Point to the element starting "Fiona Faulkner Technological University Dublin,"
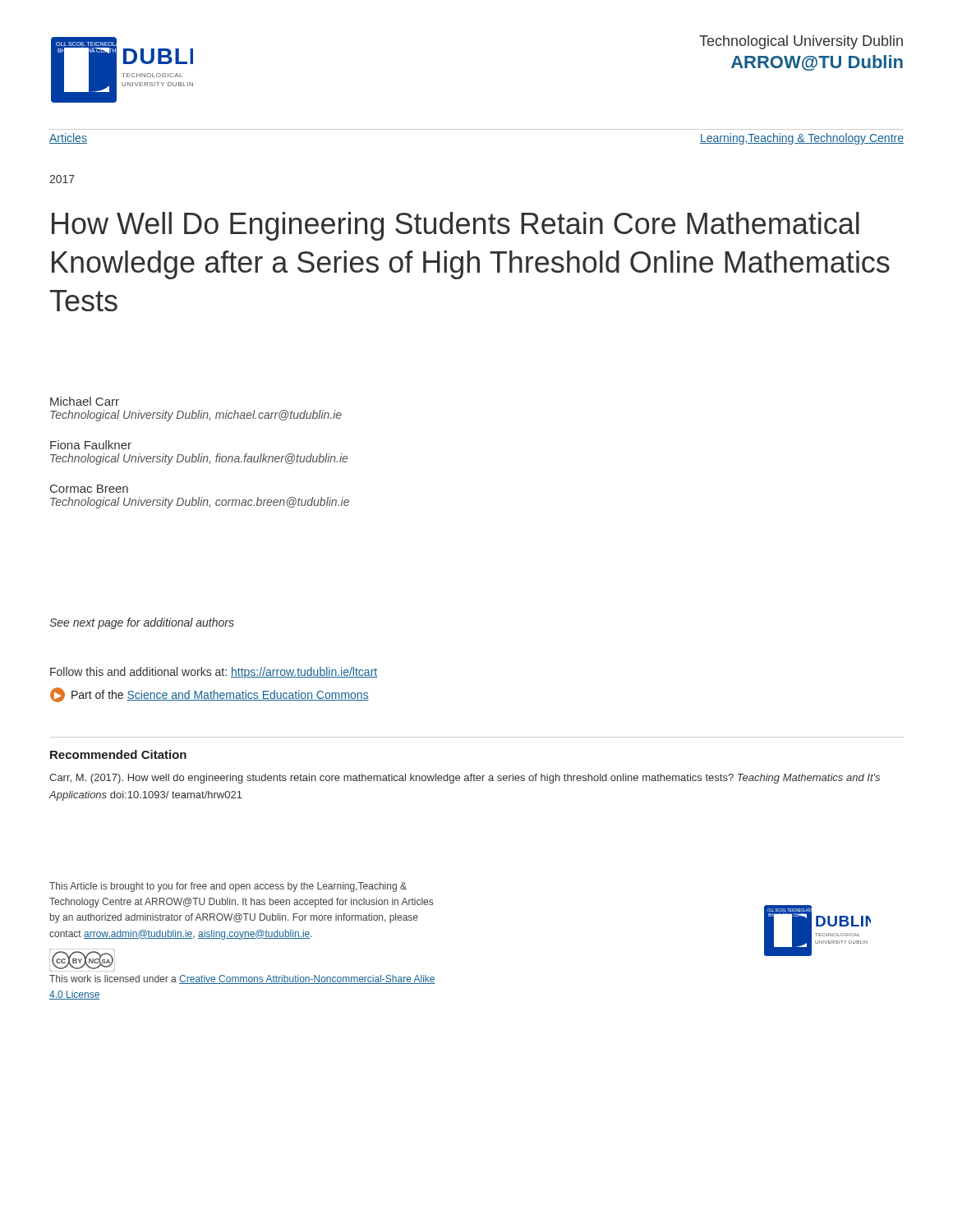This screenshot has width=953, height=1232. coord(199,451)
